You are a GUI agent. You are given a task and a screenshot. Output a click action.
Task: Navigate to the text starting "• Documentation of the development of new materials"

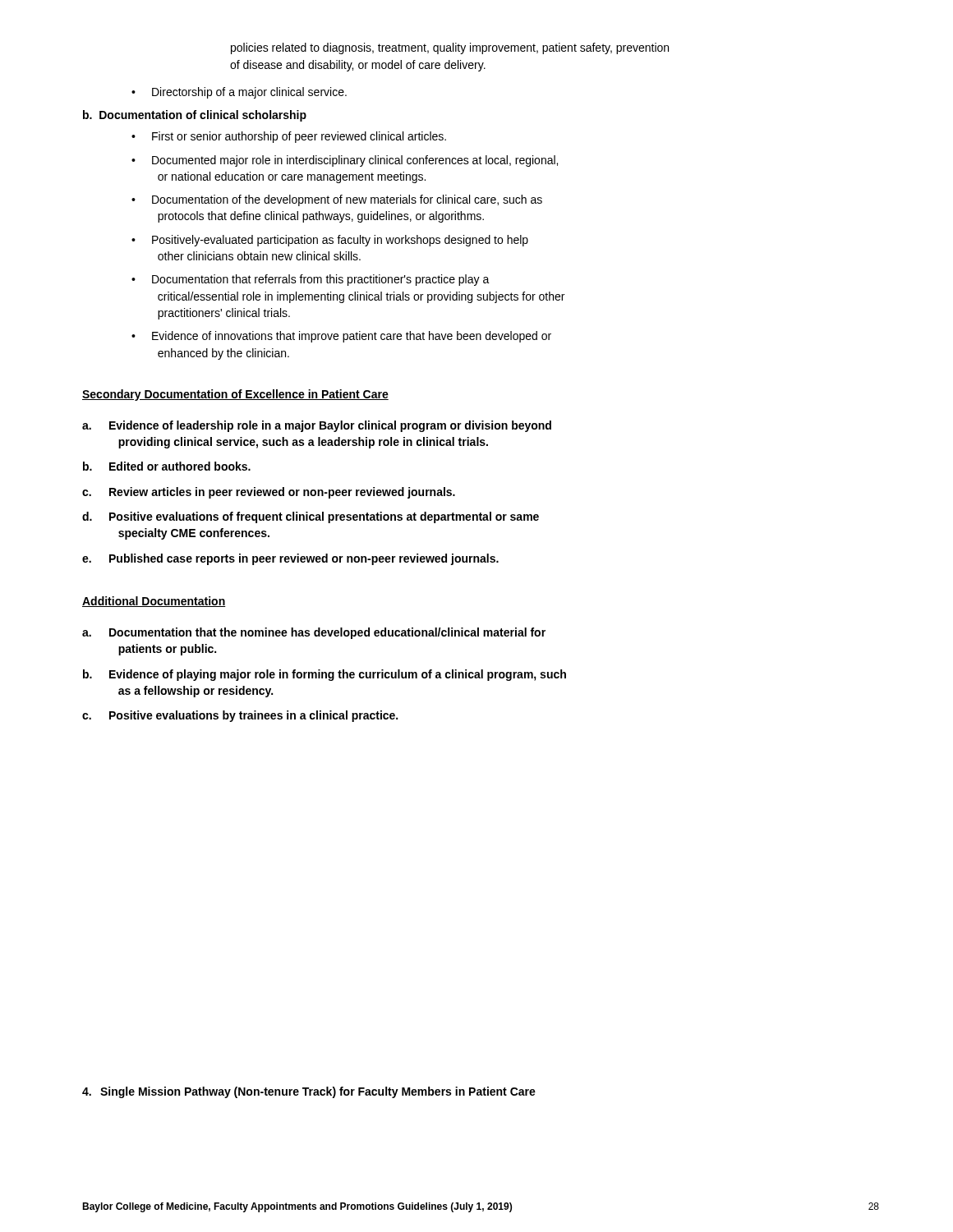coord(505,208)
